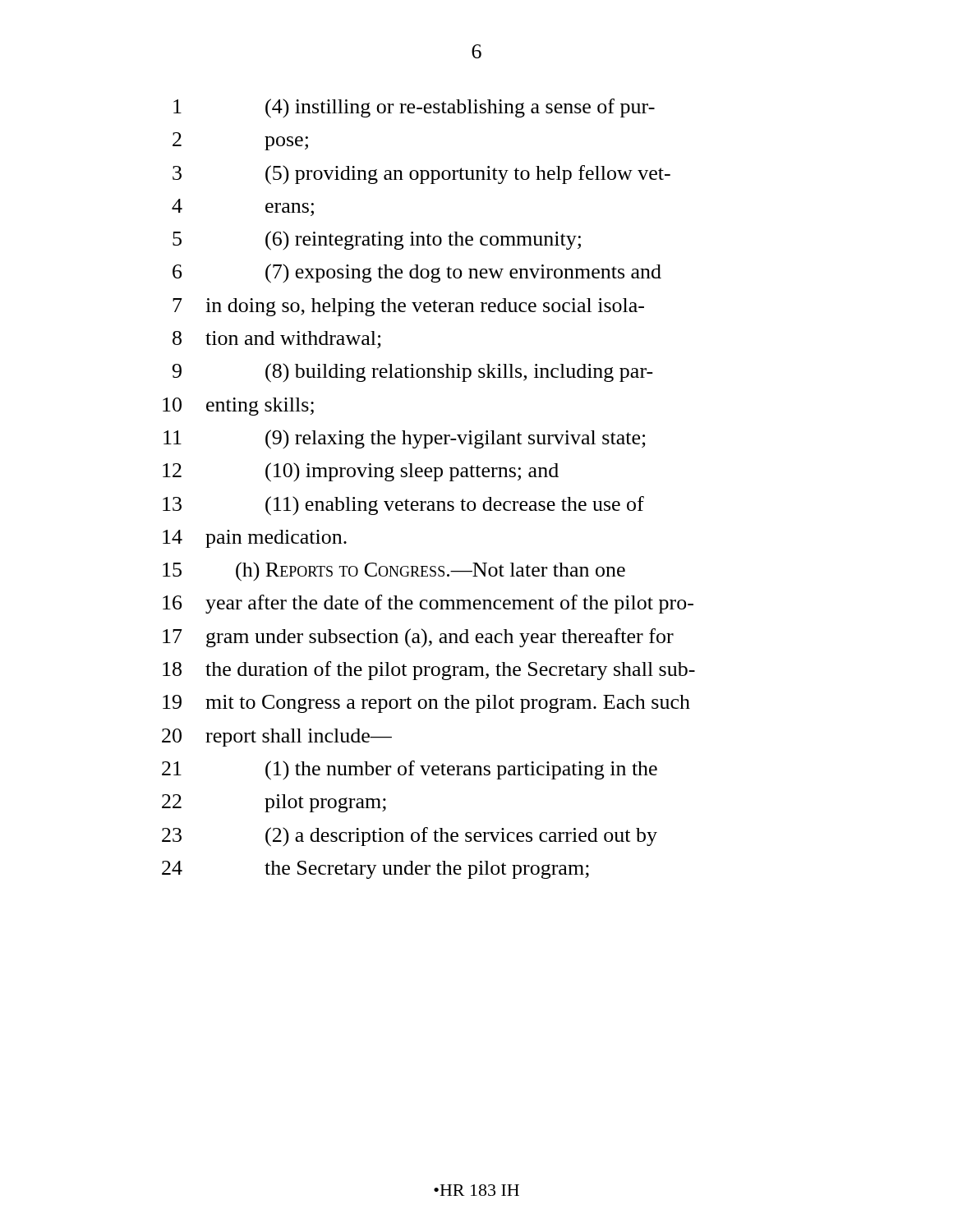The height and width of the screenshot is (1232, 953).
Task: Point to the region starting "6 (7) exposing the"
Action: point(493,272)
